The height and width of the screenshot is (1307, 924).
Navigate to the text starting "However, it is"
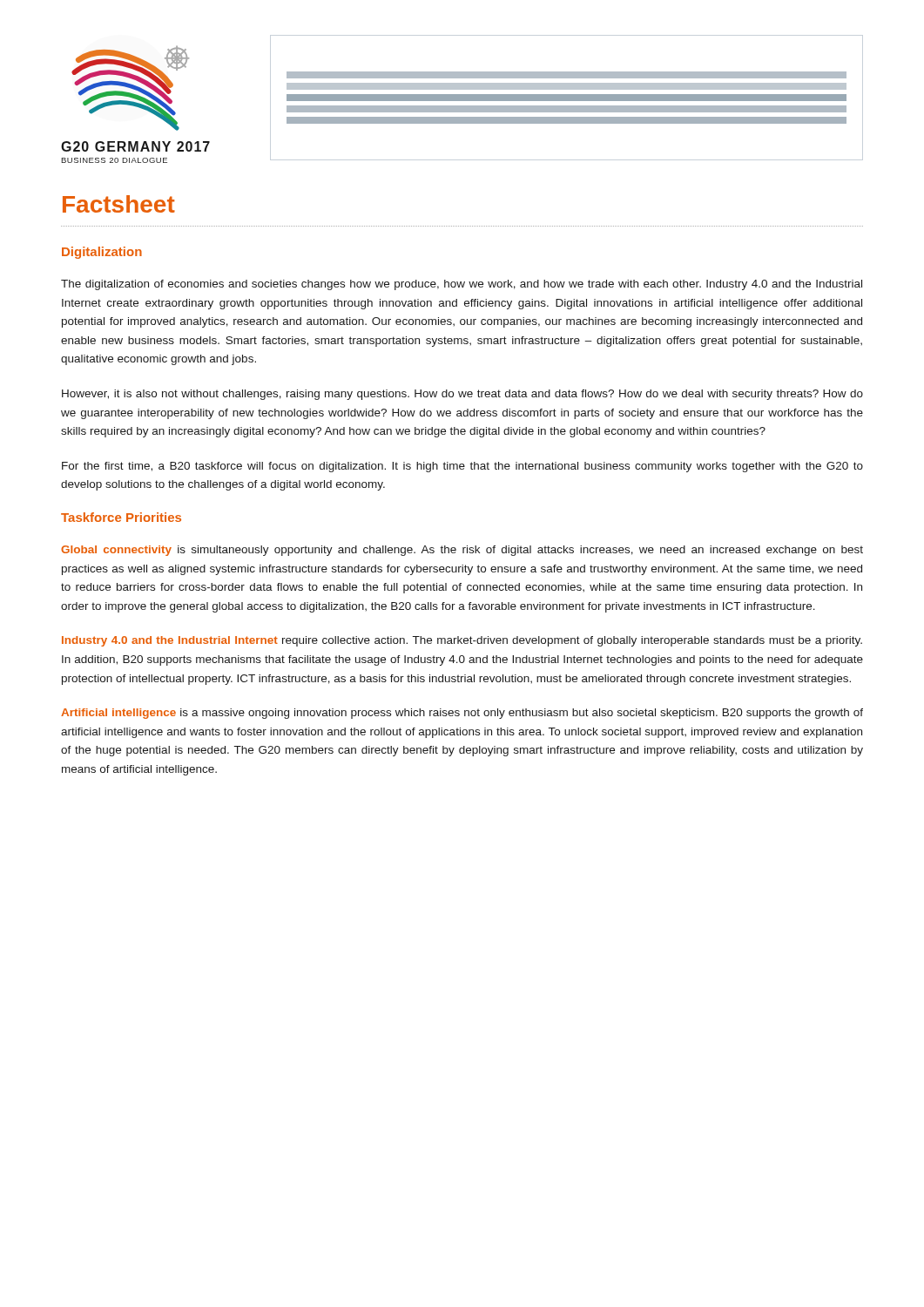pos(462,412)
